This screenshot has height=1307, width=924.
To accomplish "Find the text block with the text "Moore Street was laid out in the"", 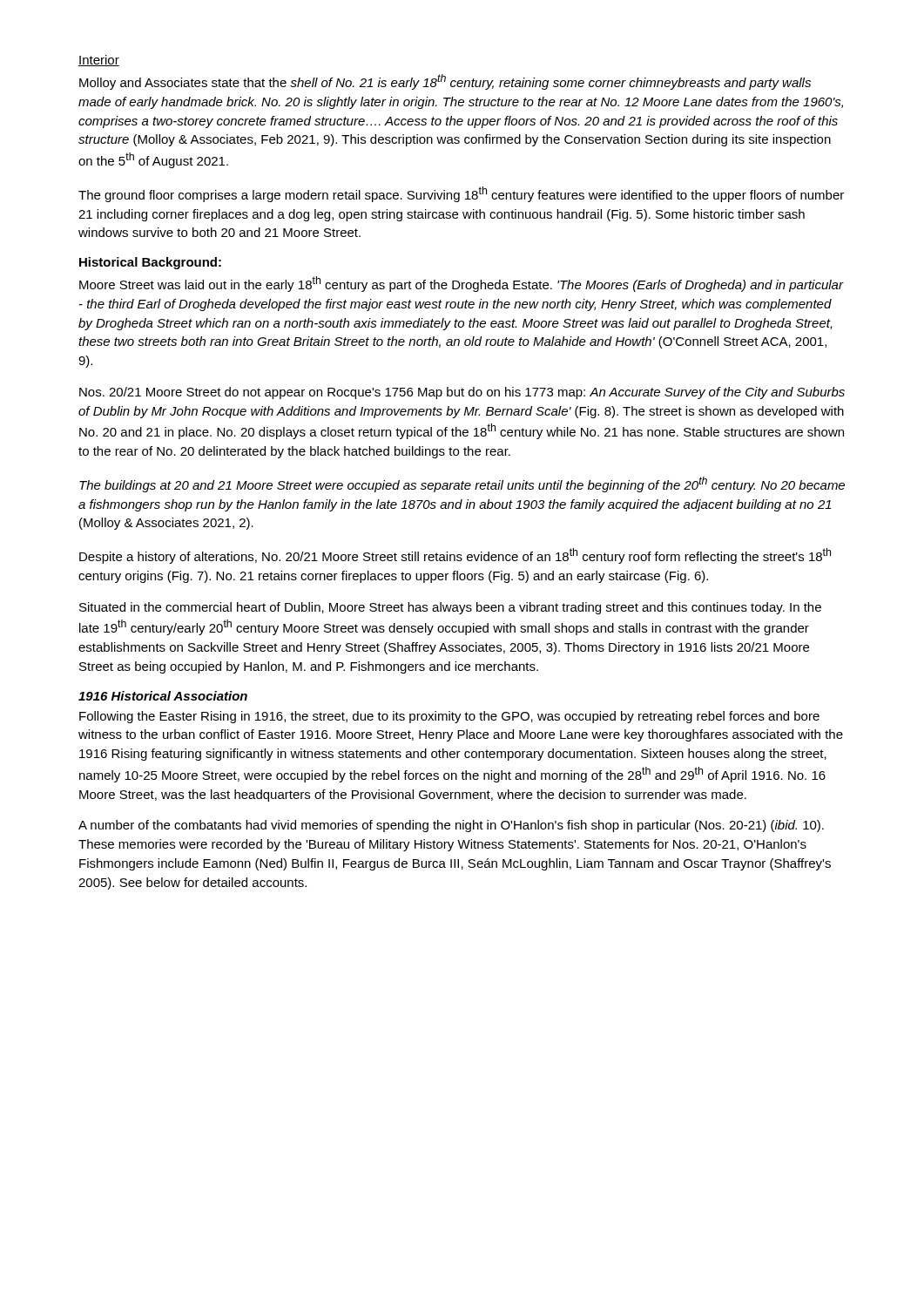I will 462,321.
